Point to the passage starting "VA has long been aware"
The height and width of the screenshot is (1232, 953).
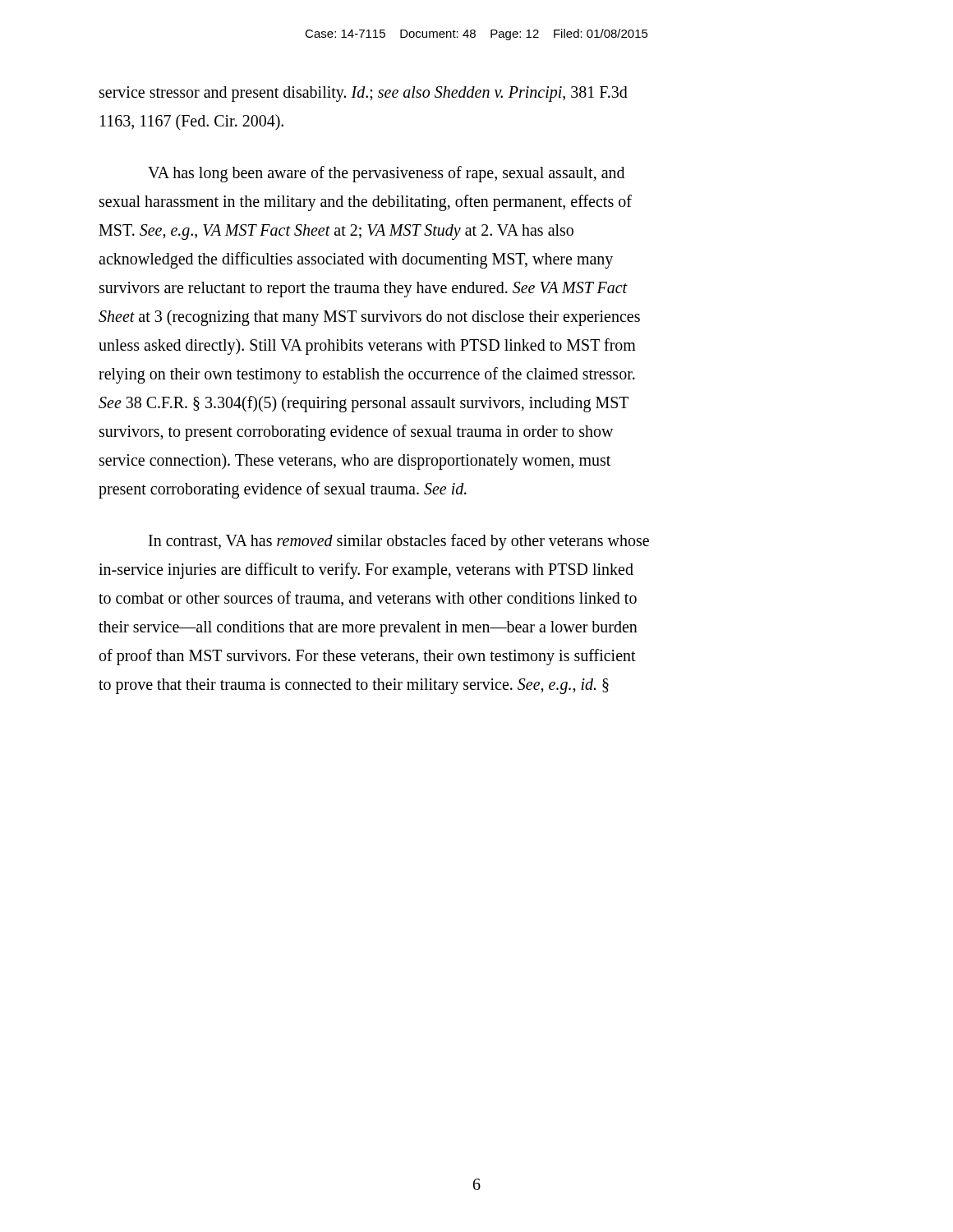point(386,172)
